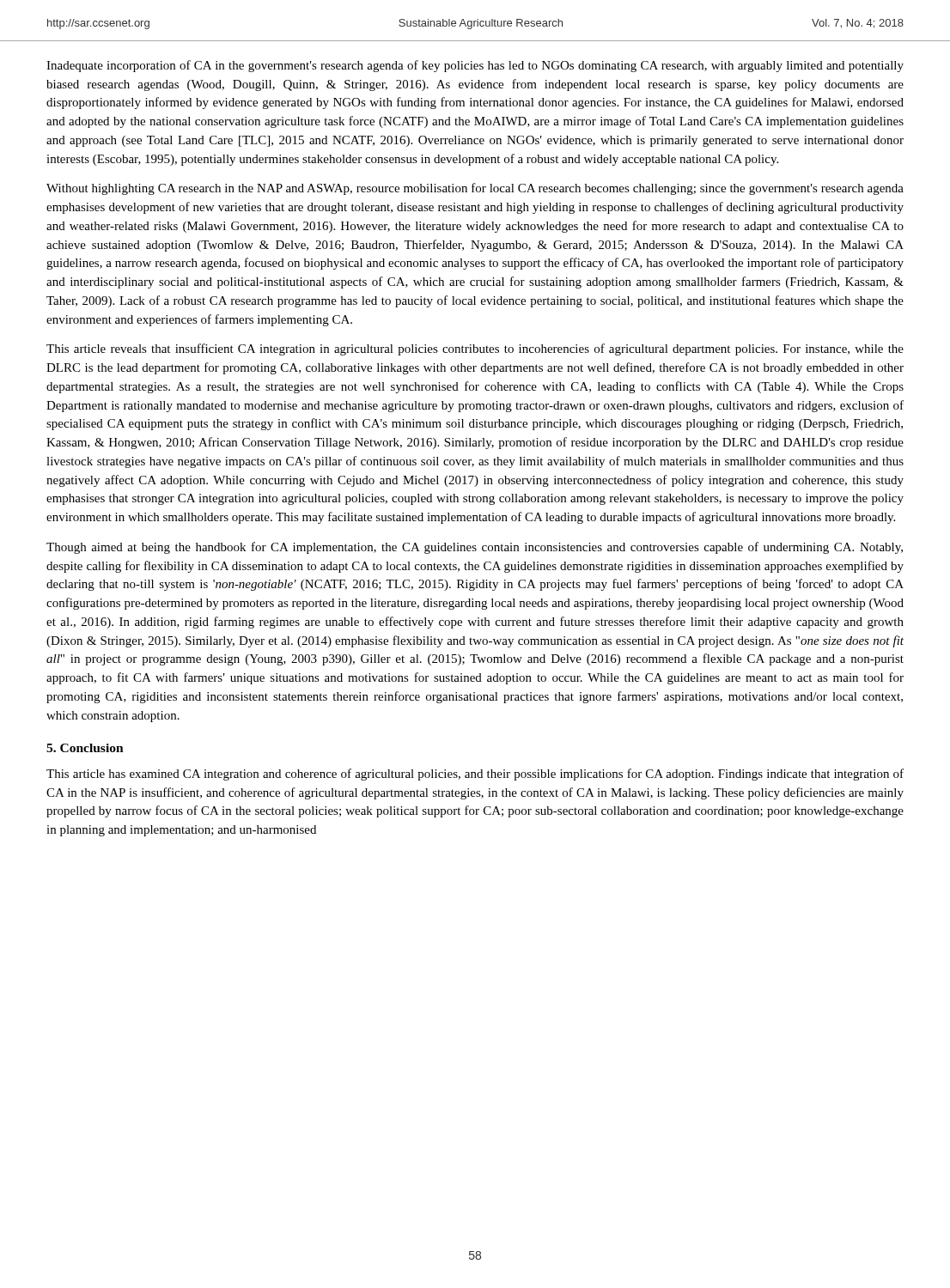Select the text block containing "This article has examined CA integration and coherence"
Image resolution: width=950 pixels, height=1288 pixels.
coord(475,802)
